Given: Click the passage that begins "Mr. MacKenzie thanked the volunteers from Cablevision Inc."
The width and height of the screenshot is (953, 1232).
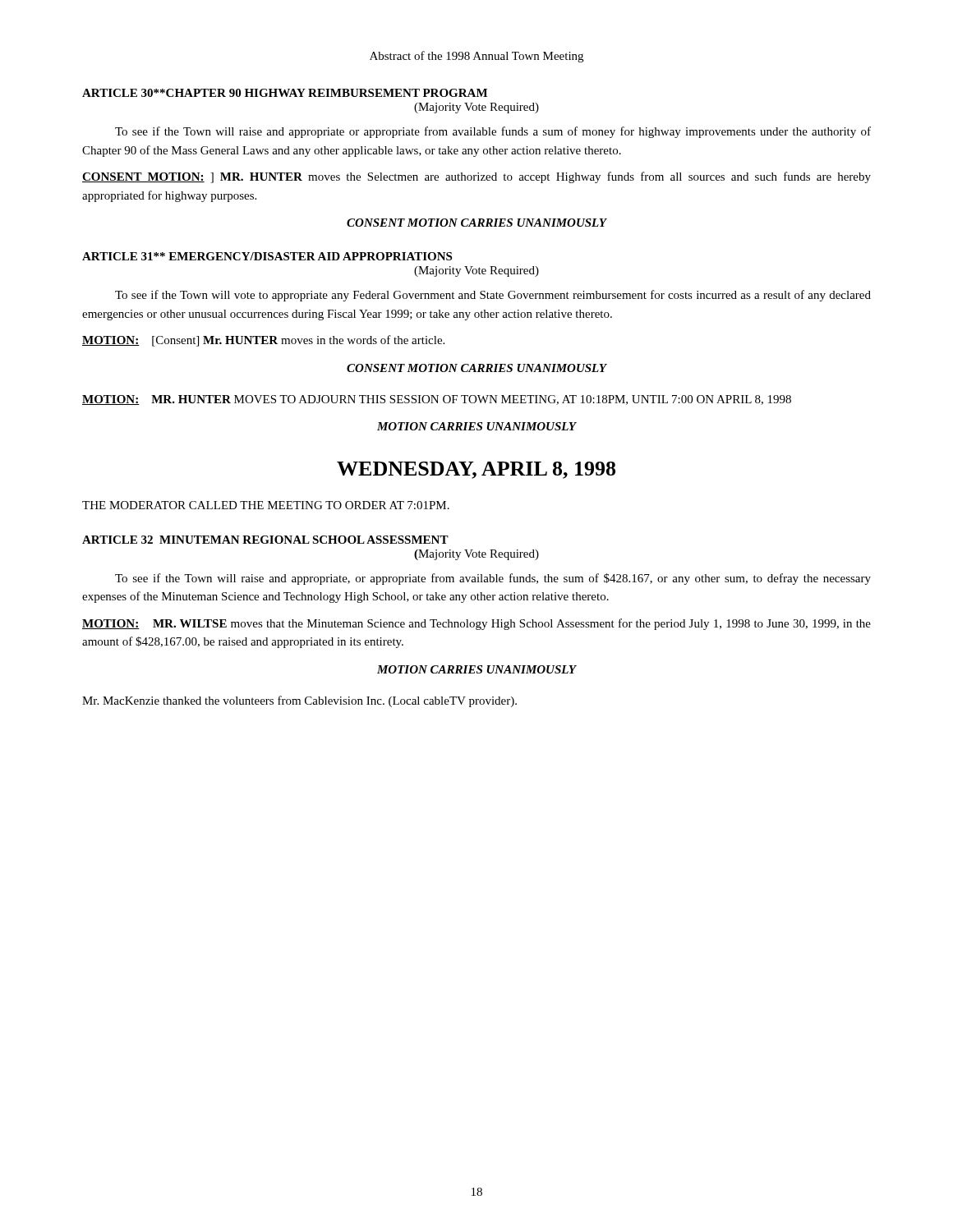Looking at the screenshot, I should pyautogui.click(x=300, y=700).
